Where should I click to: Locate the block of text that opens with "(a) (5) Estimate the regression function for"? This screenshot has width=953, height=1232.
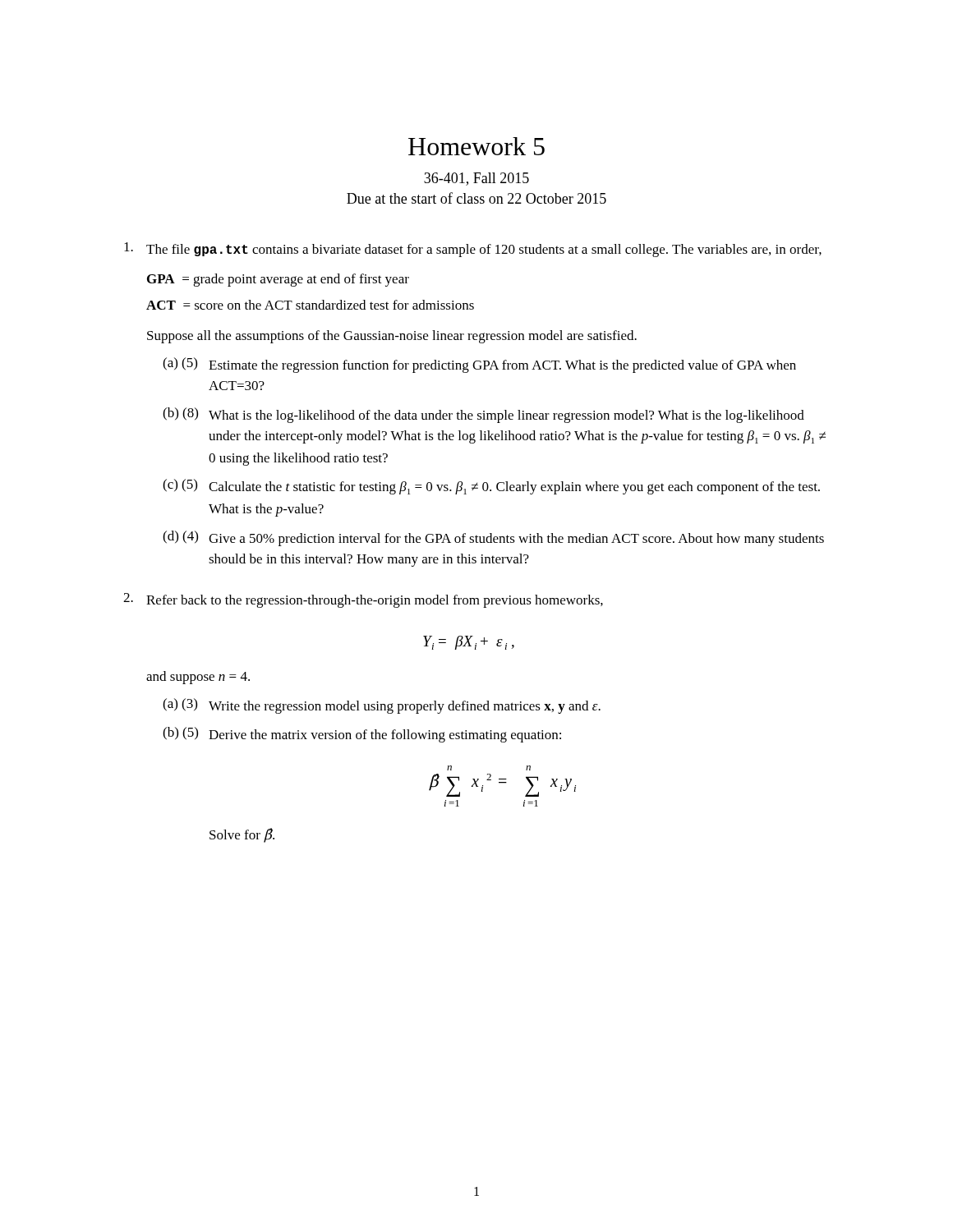tap(496, 375)
